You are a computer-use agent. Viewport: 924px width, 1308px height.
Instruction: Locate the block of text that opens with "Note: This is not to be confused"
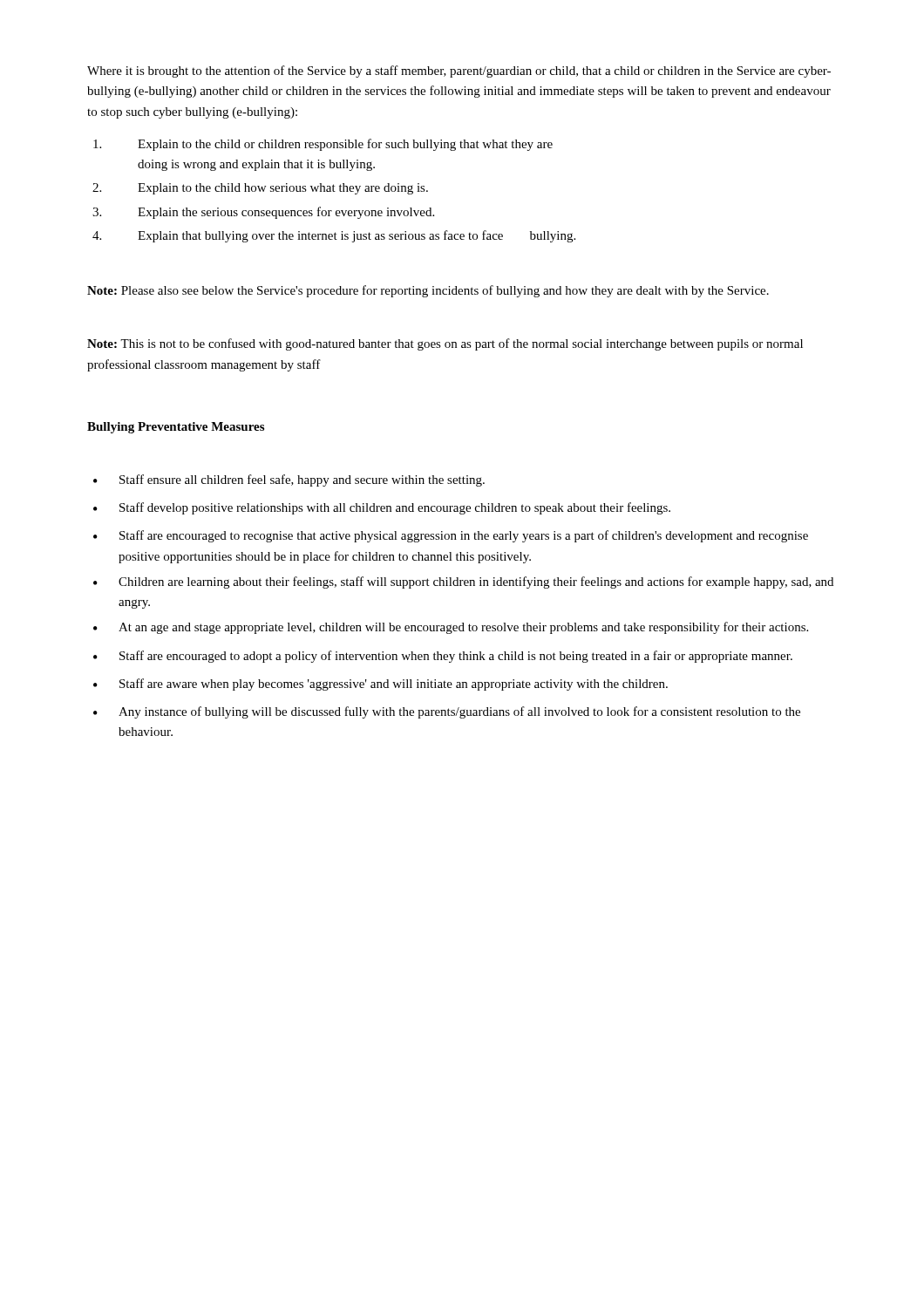[x=445, y=354]
